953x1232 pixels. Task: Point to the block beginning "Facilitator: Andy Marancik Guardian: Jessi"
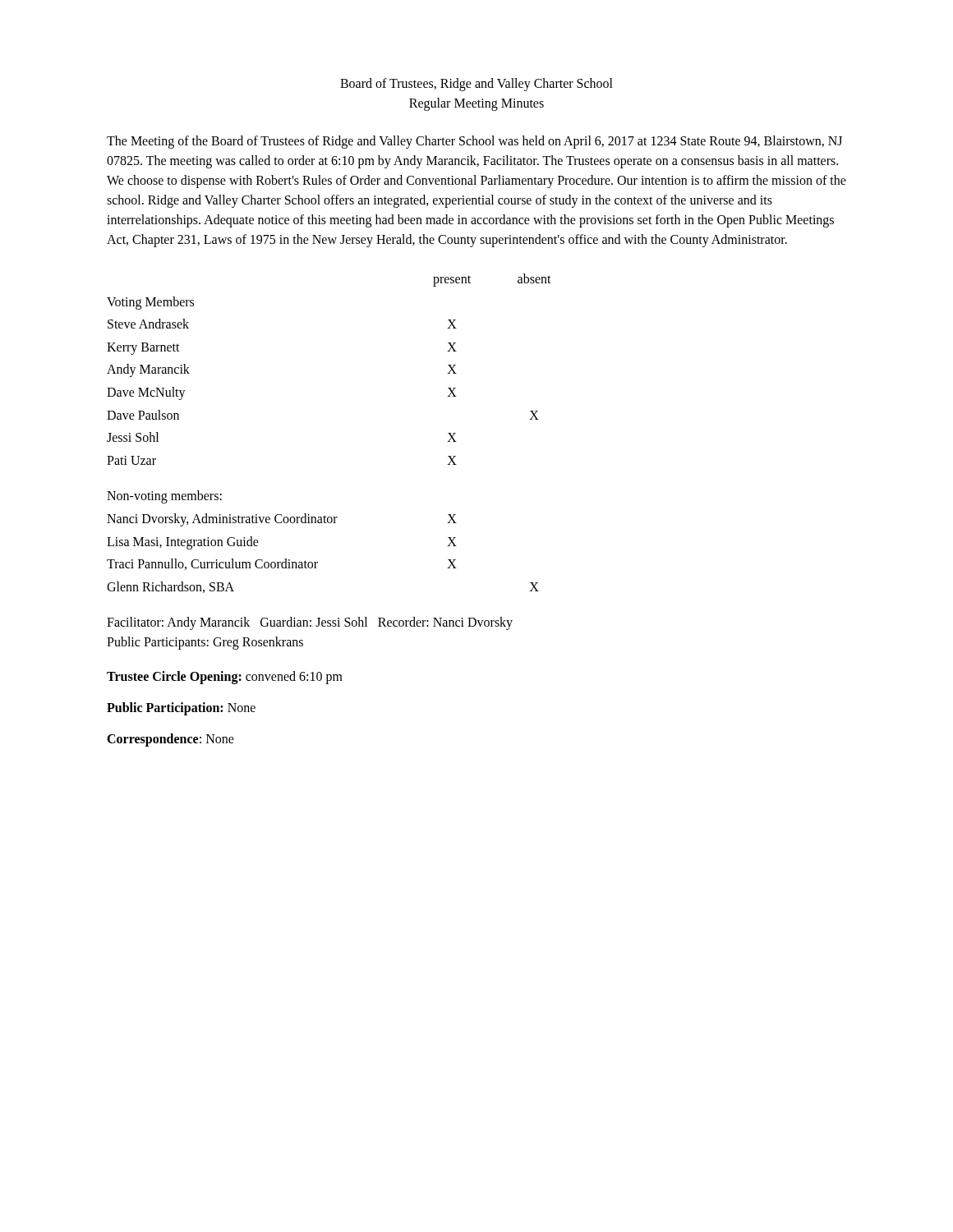coord(310,632)
